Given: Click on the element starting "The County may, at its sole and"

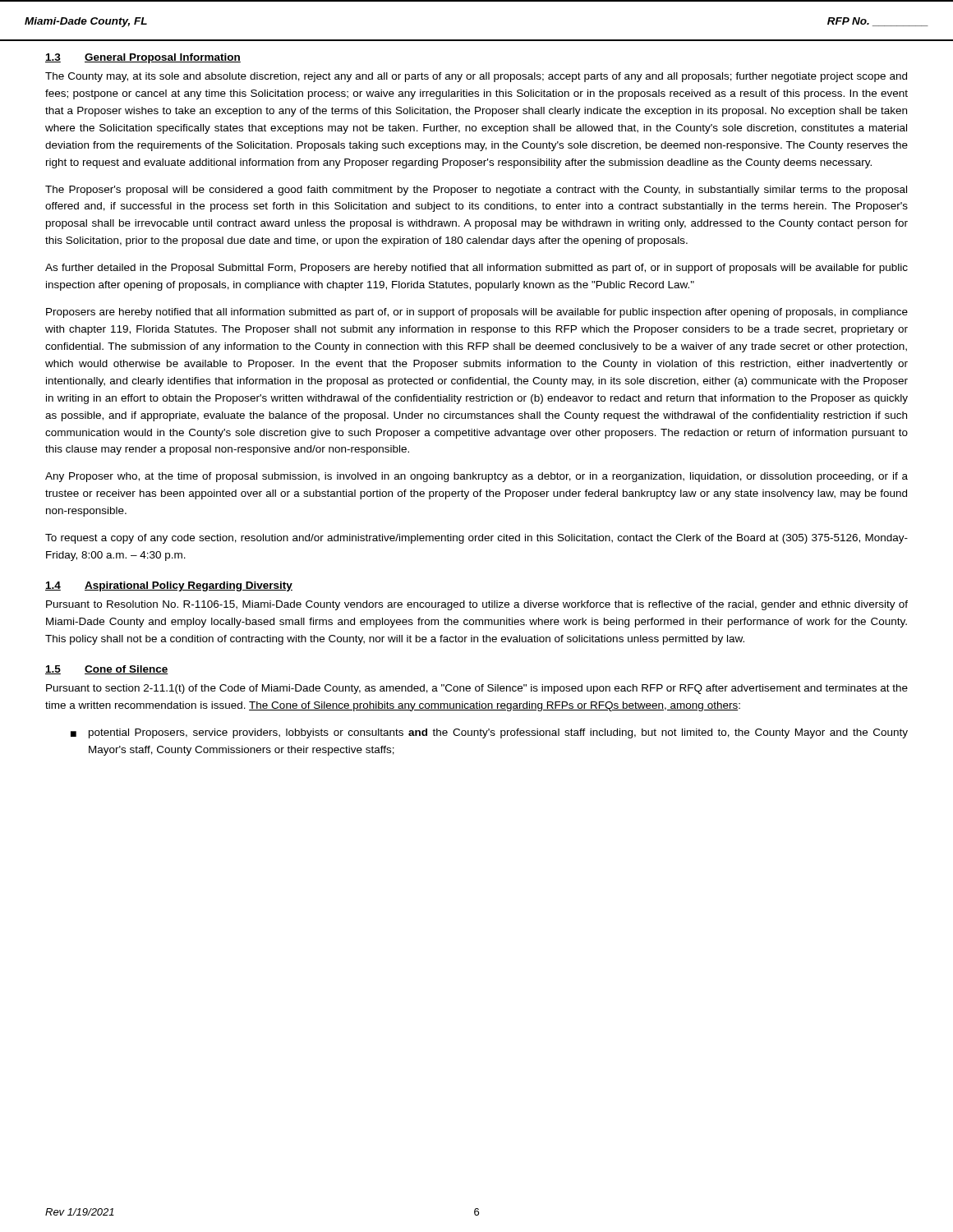Looking at the screenshot, I should click(x=476, y=119).
